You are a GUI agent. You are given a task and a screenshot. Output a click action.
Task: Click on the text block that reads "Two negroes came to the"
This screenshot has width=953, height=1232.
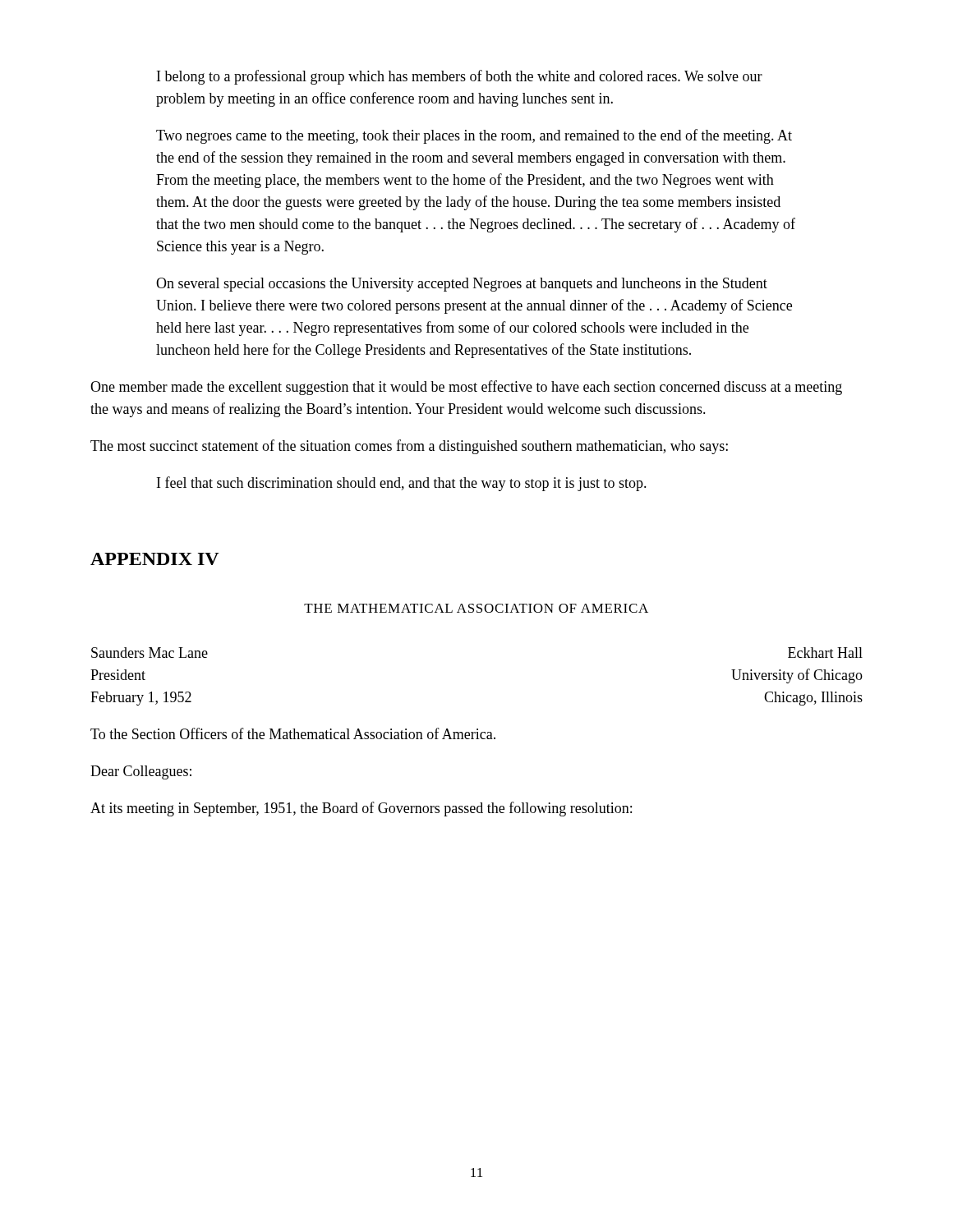click(476, 191)
